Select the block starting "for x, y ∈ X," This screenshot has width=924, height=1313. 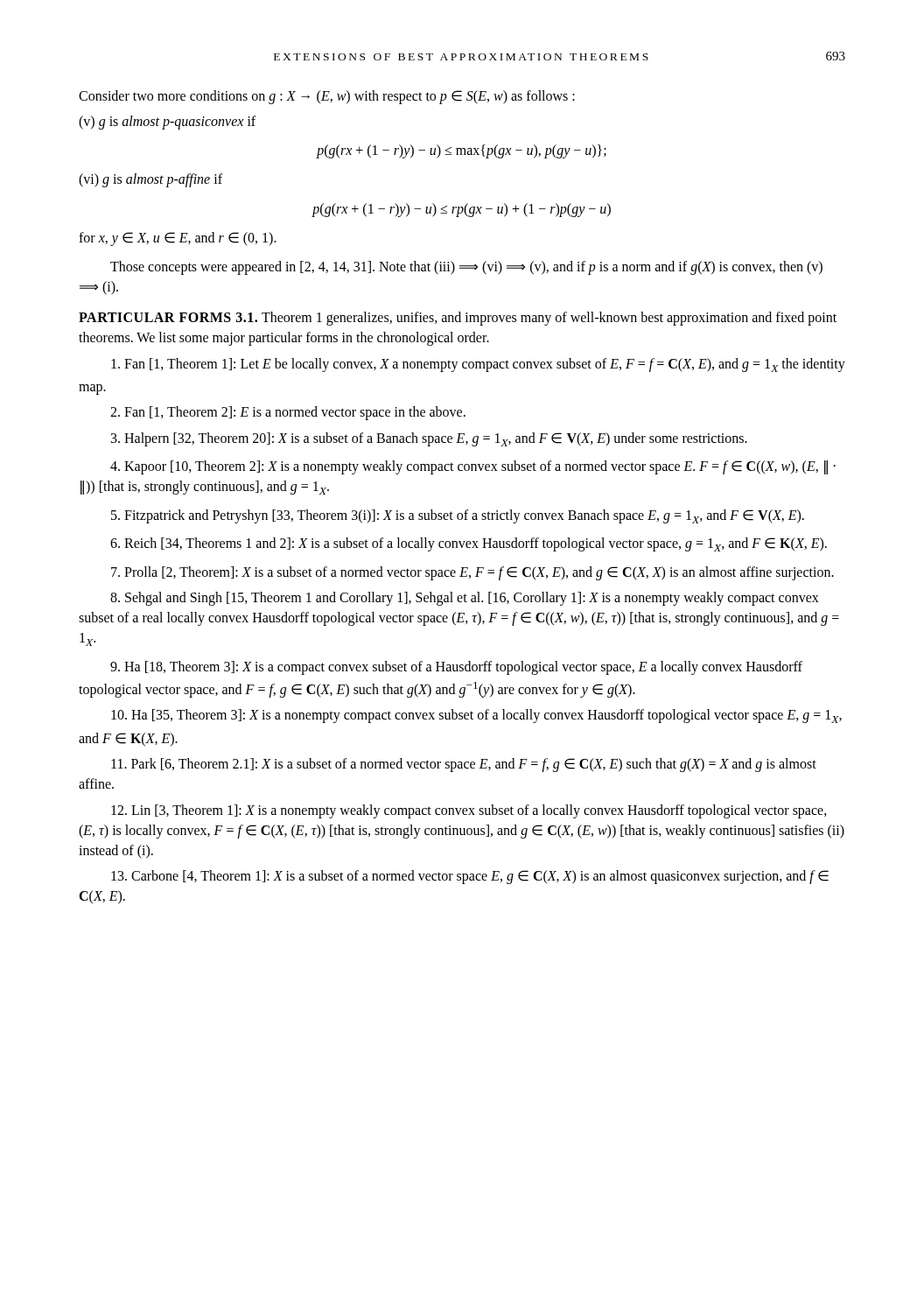click(178, 237)
